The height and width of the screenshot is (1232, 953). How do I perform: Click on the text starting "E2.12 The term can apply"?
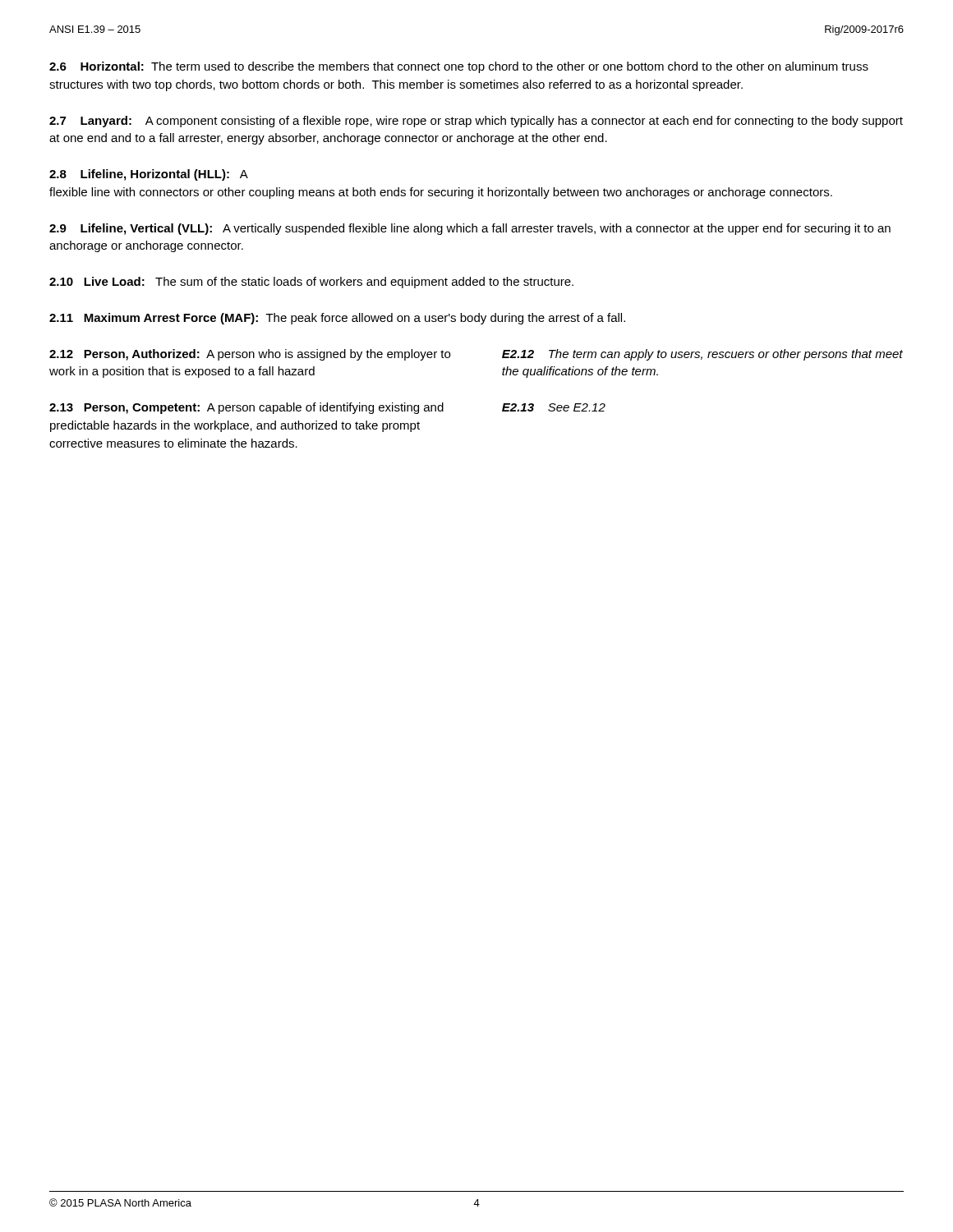click(702, 362)
